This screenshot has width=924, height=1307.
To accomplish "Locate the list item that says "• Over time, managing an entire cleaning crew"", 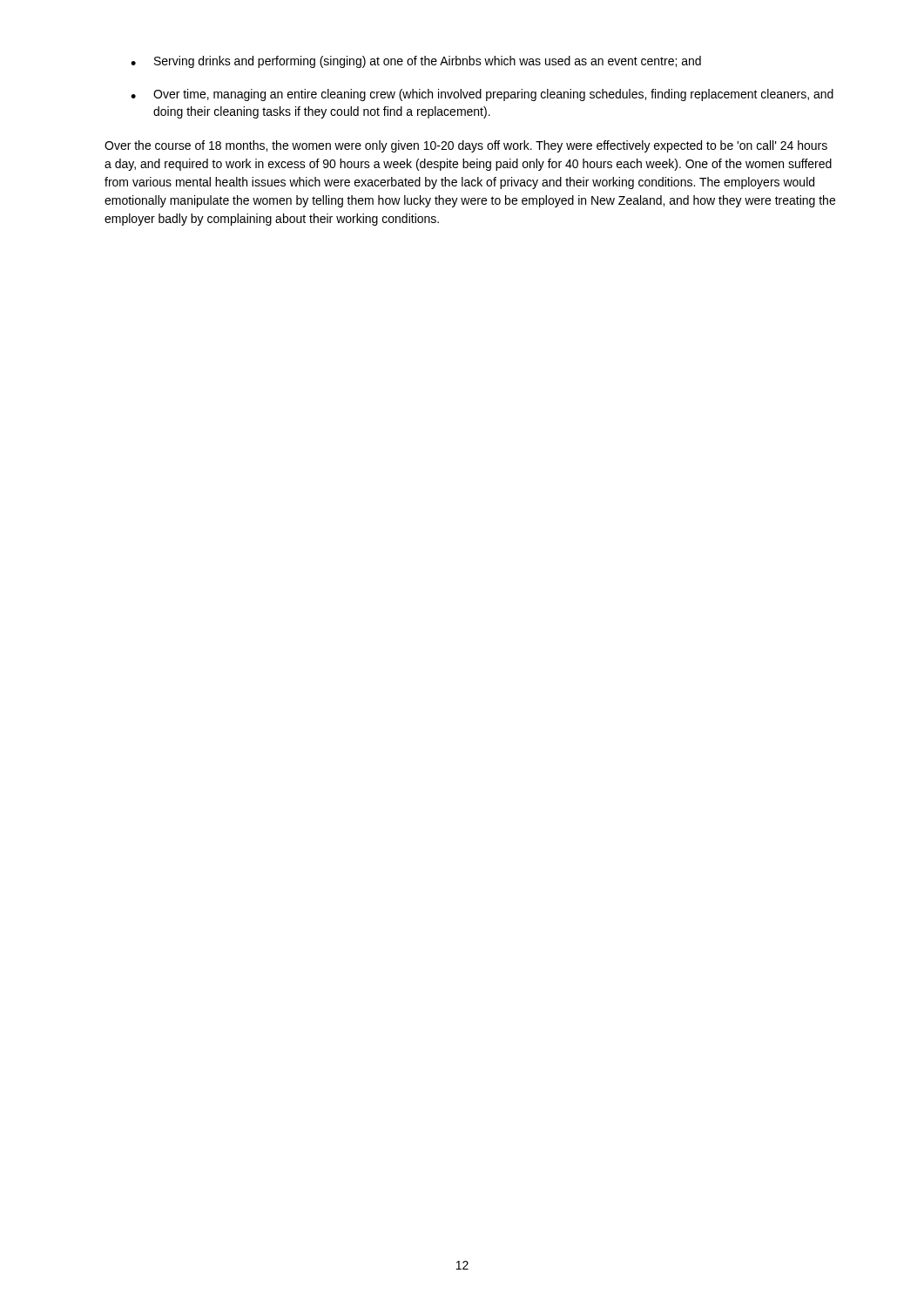I will 484,103.
